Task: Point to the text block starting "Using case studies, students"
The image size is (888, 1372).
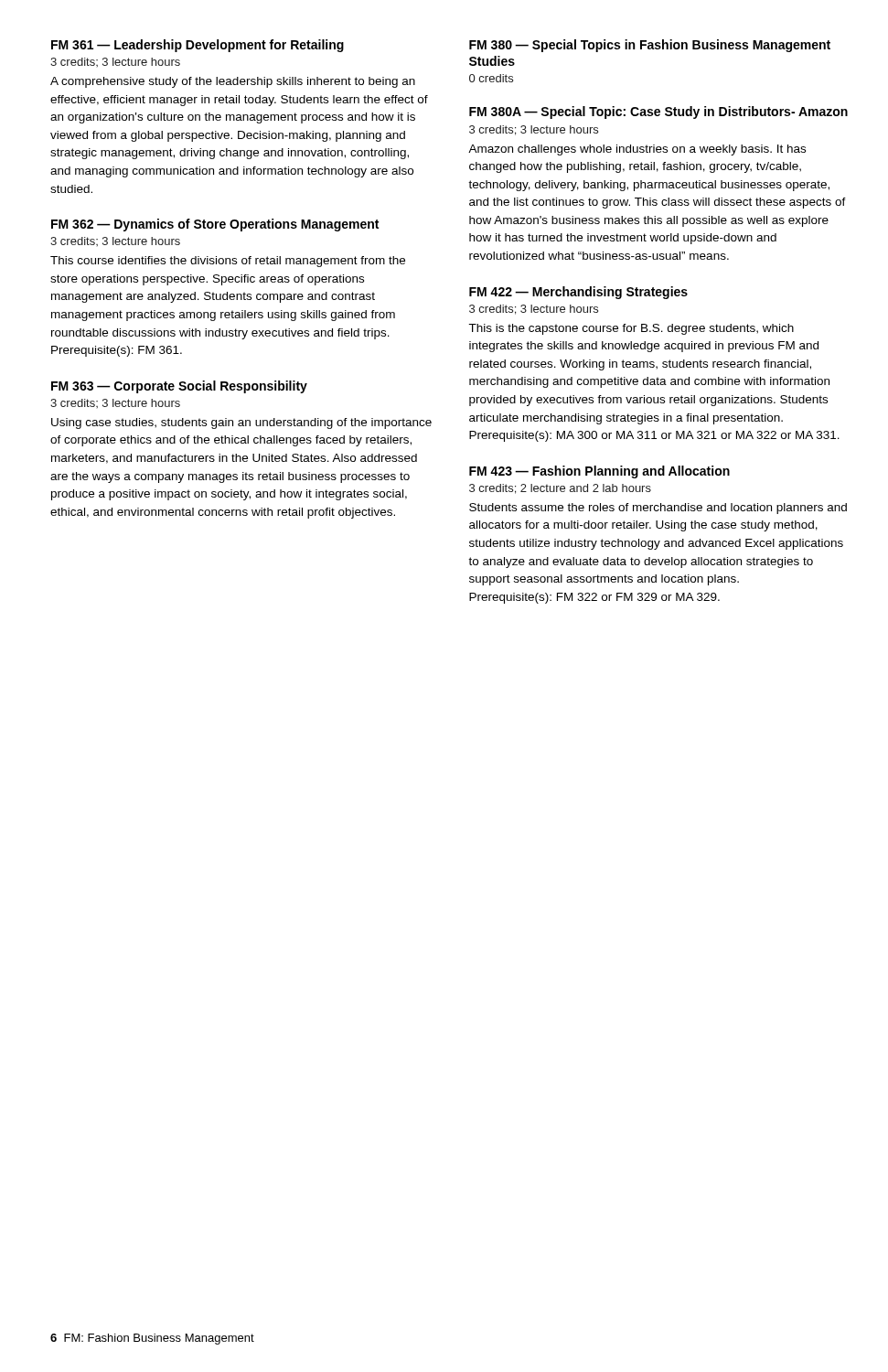Action: (241, 467)
